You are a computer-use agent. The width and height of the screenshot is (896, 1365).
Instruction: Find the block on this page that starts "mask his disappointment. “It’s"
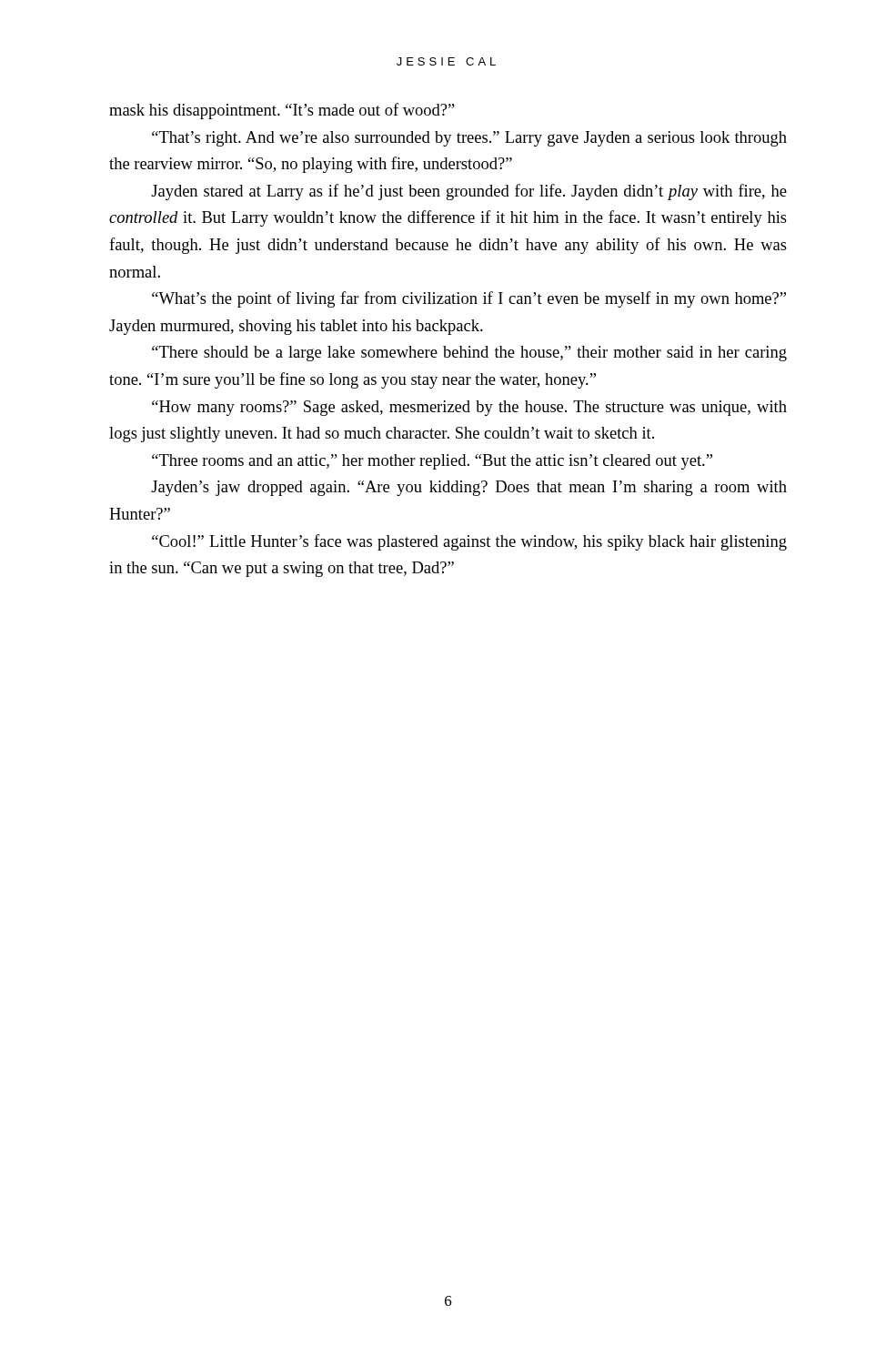tap(448, 340)
